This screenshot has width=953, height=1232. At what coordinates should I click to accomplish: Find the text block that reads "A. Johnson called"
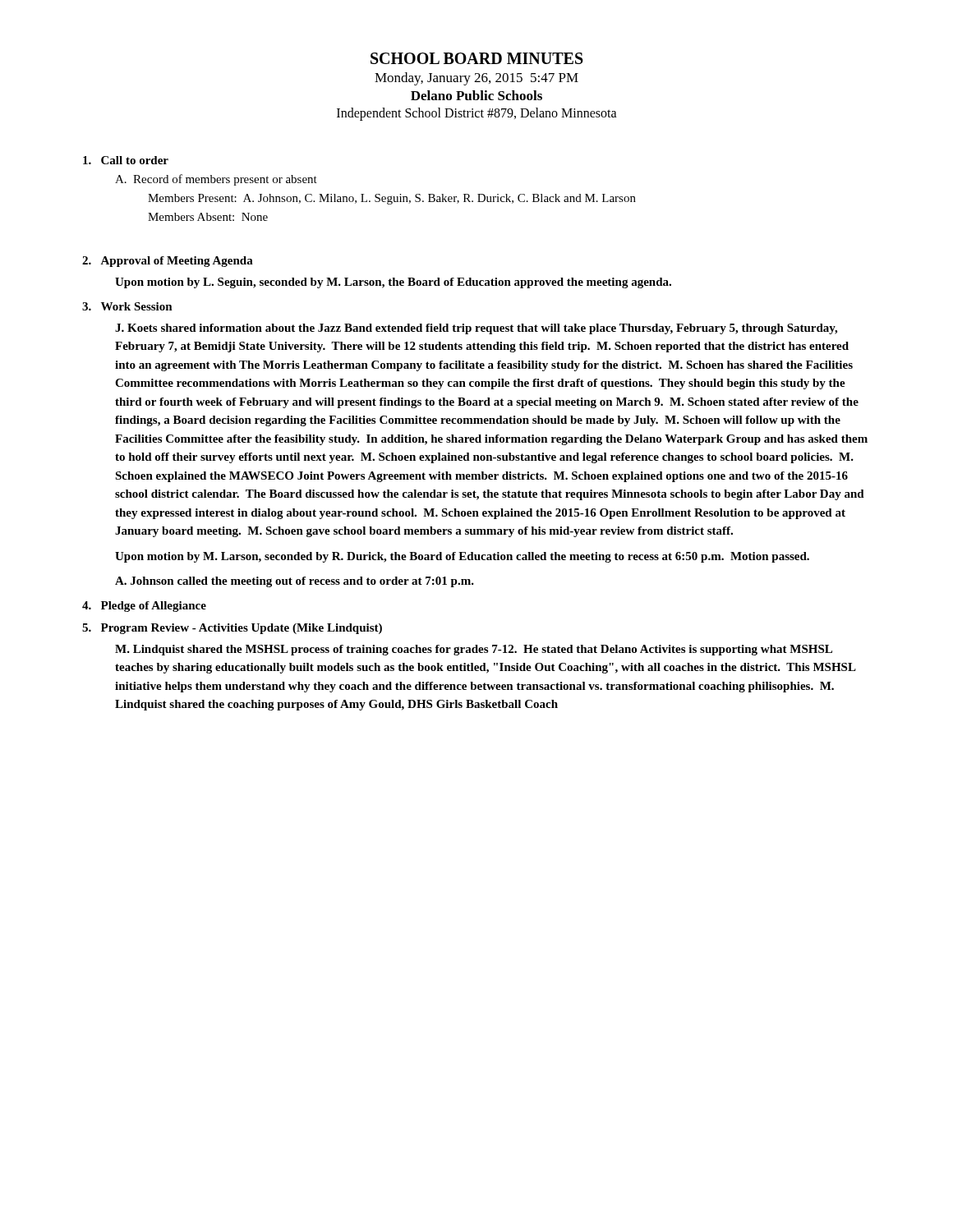pos(294,581)
